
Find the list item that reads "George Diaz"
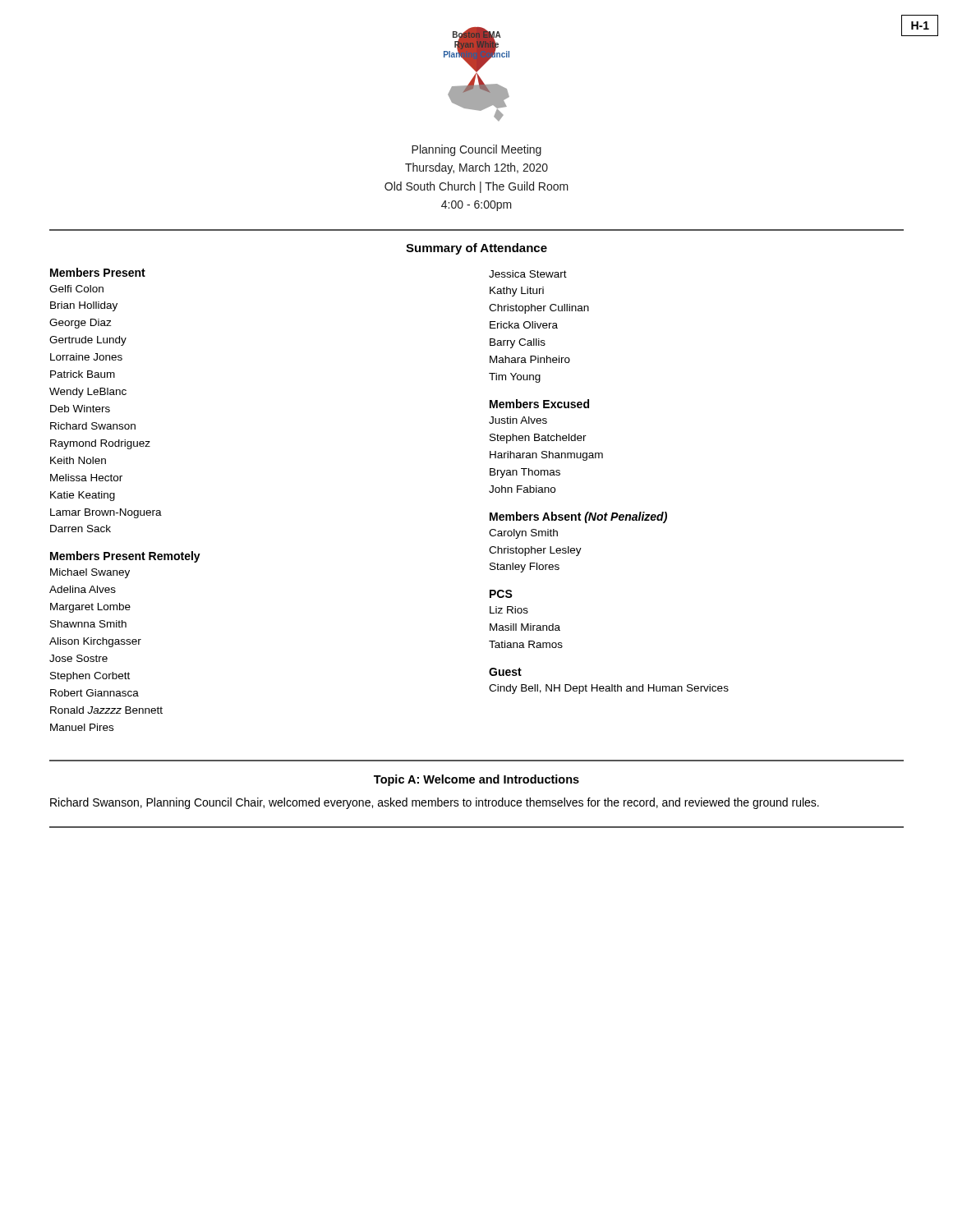coord(80,323)
